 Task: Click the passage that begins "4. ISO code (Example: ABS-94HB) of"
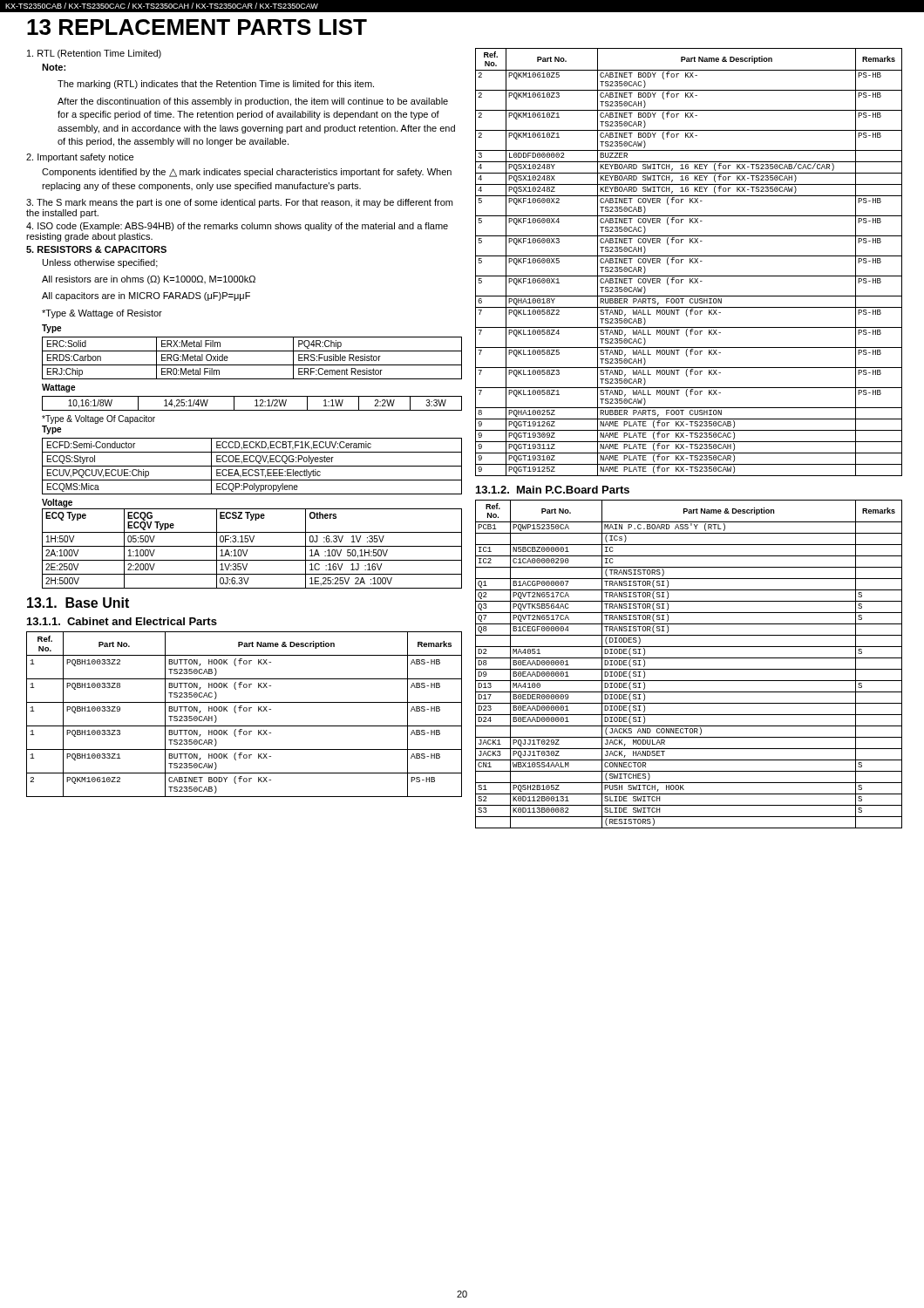(x=237, y=231)
